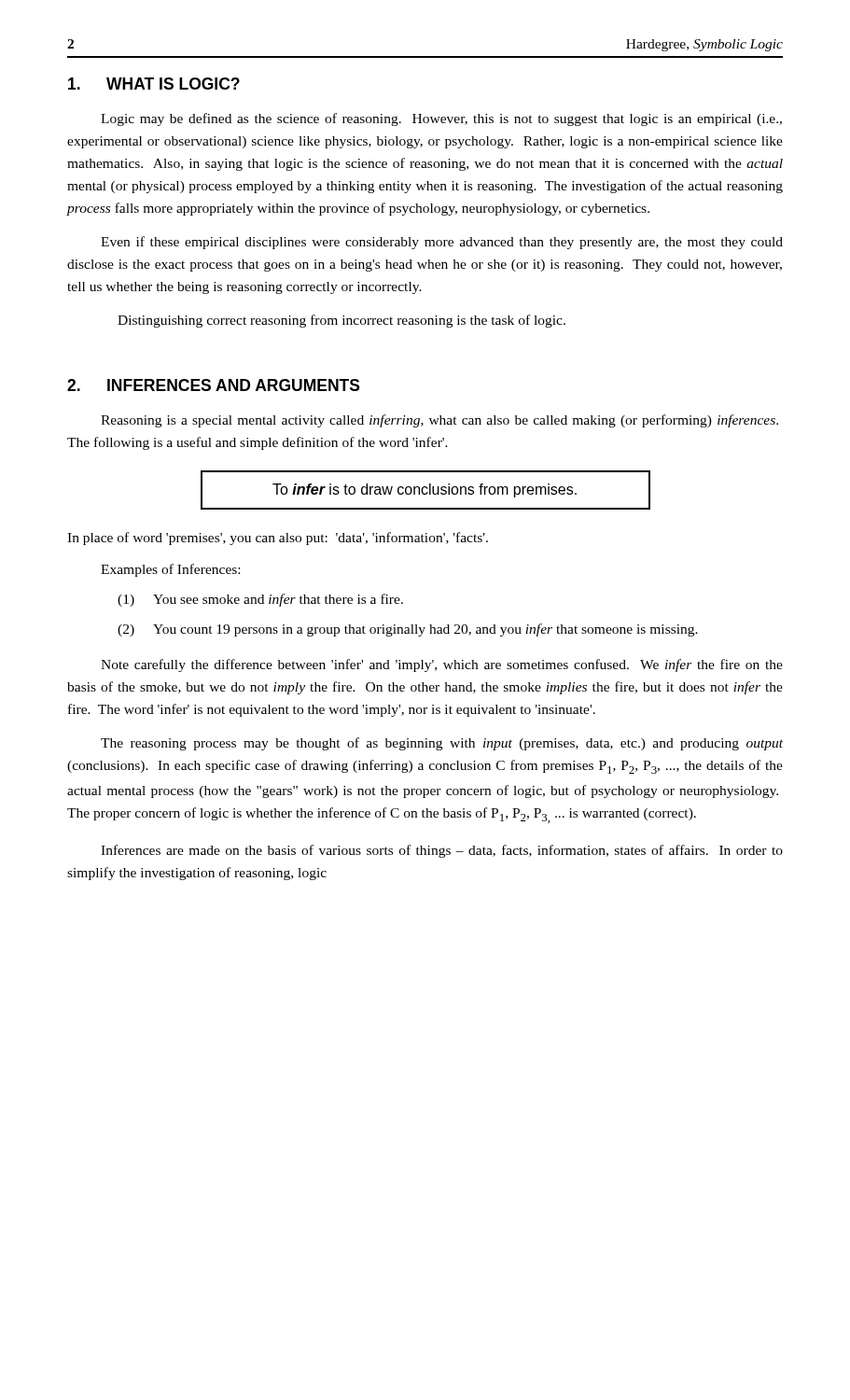The height and width of the screenshot is (1400, 850).
Task: Locate the text starting "Logic may be defined"
Action: (425, 163)
